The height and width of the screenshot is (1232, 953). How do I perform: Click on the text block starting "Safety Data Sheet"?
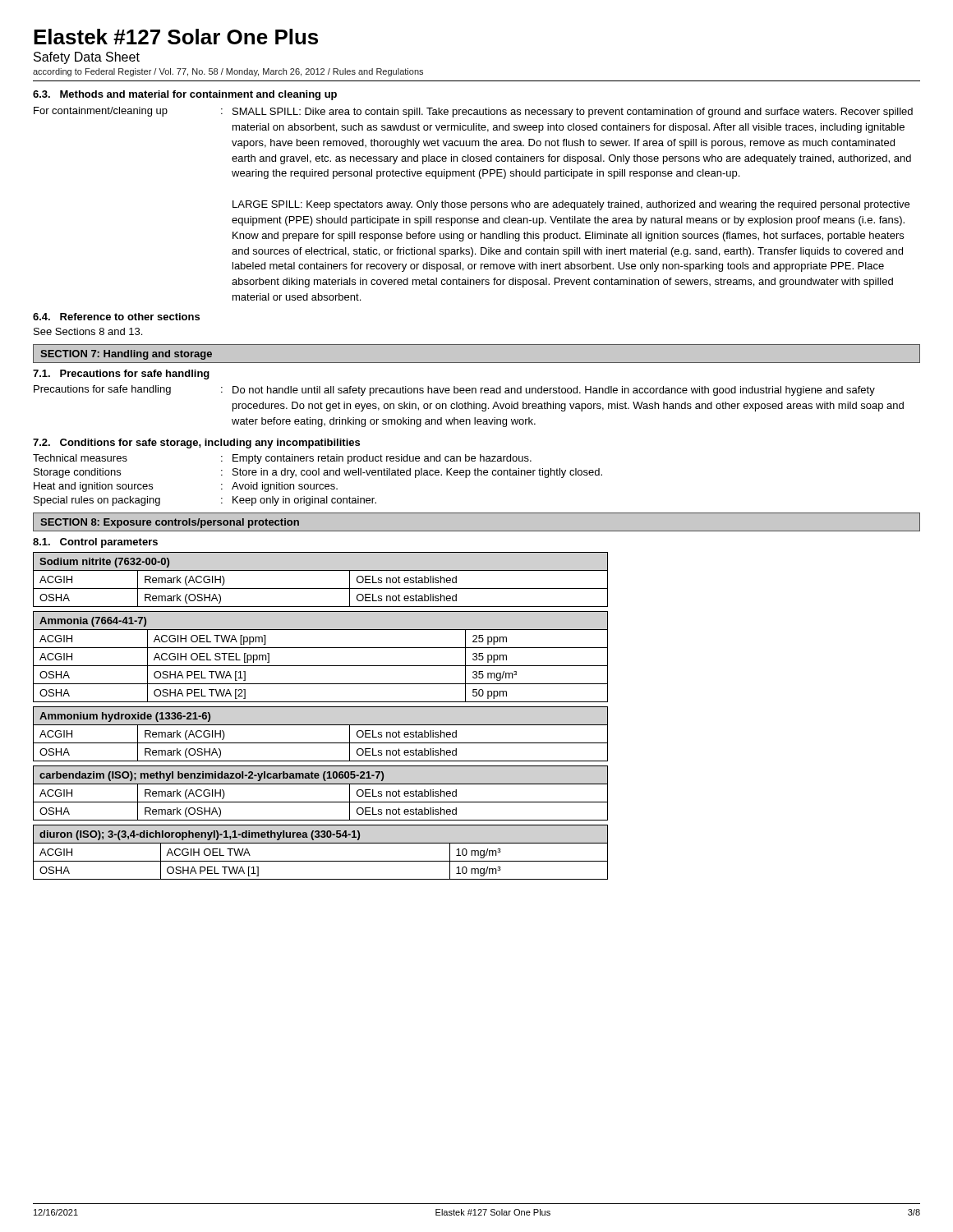pos(86,57)
